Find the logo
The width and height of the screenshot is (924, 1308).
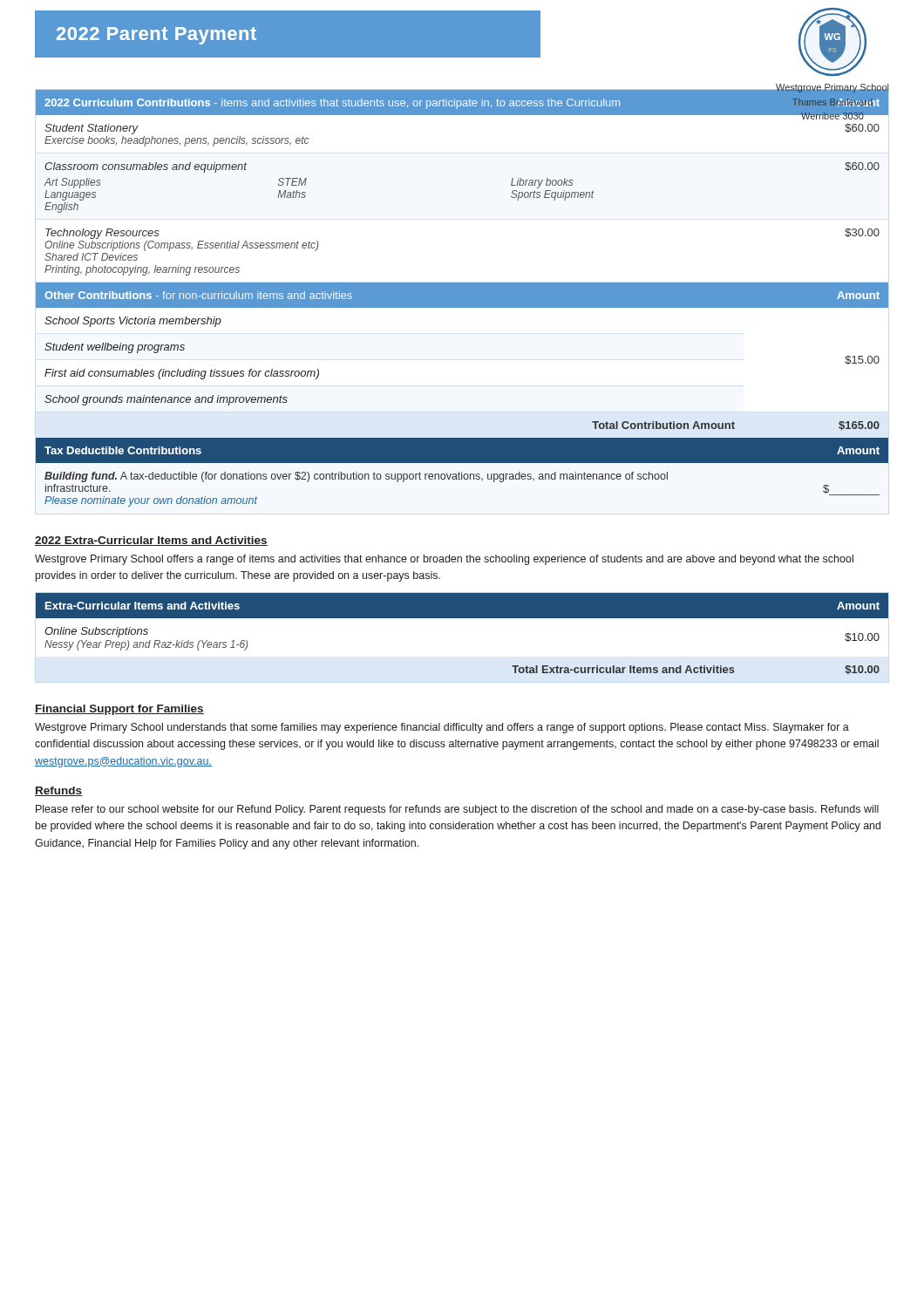coord(832,65)
